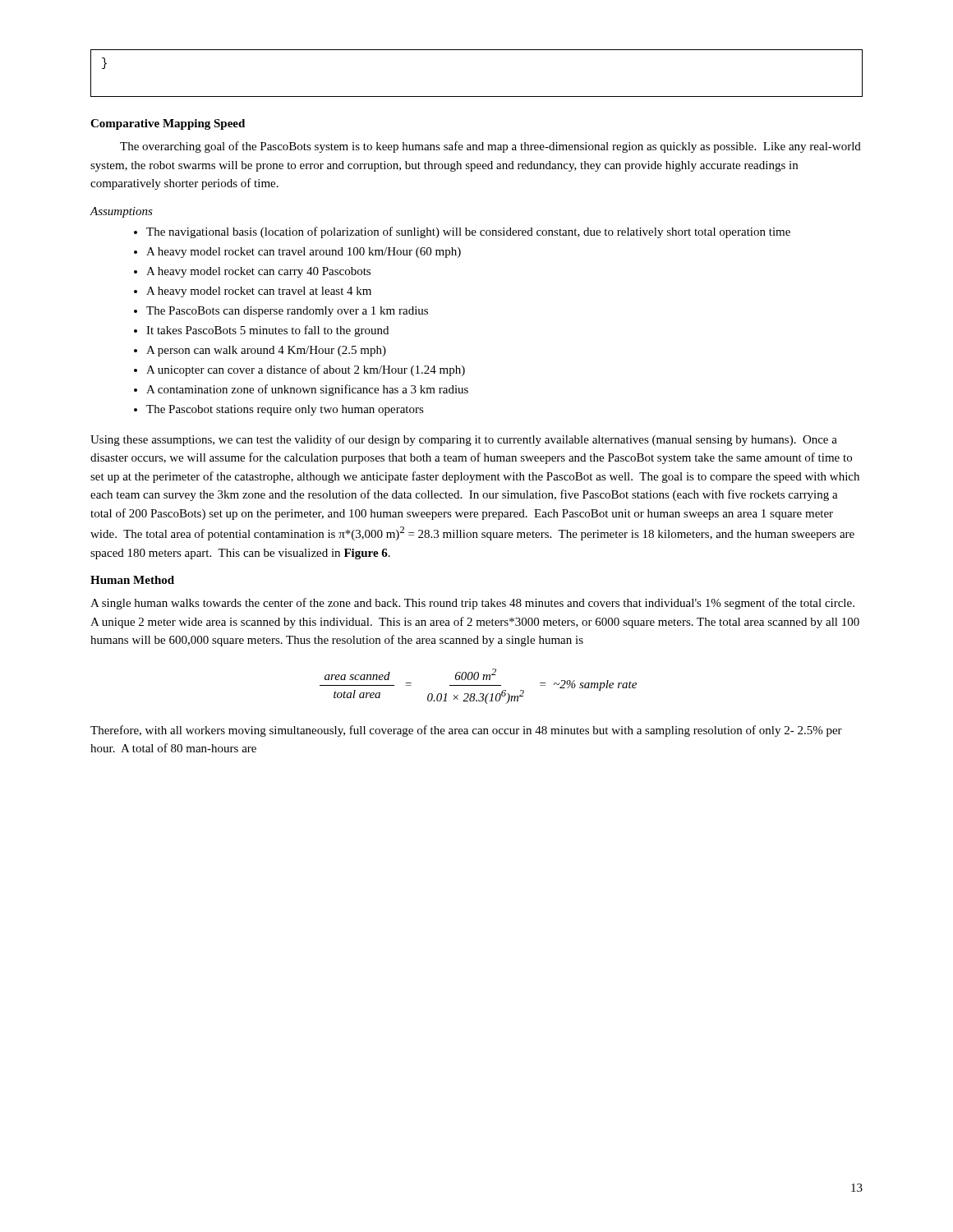Where is the passage that starts "The overarching goal of"?
953x1232 pixels.
point(476,165)
